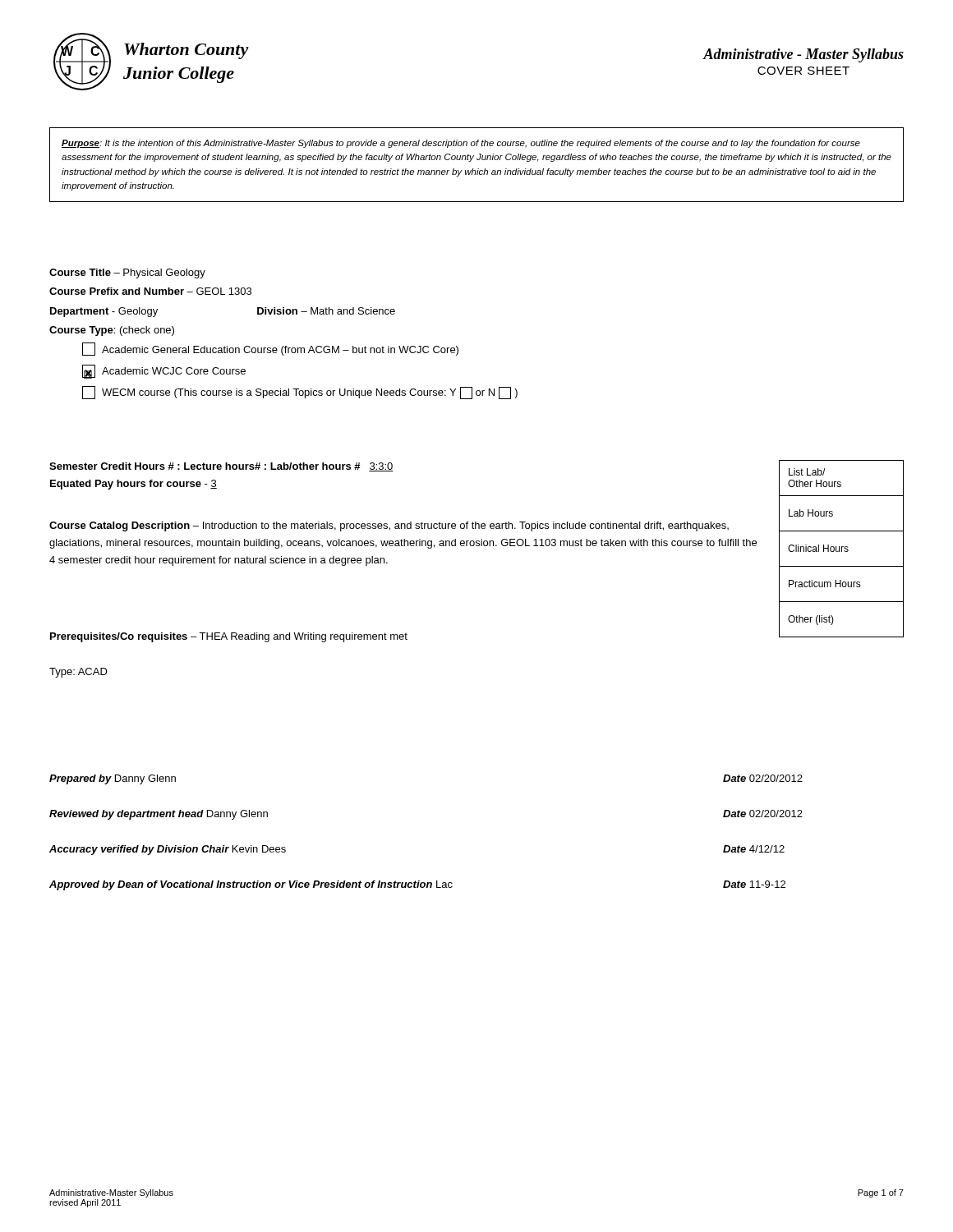Click on the logo
This screenshot has height=1232, width=953.
click(x=149, y=62)
